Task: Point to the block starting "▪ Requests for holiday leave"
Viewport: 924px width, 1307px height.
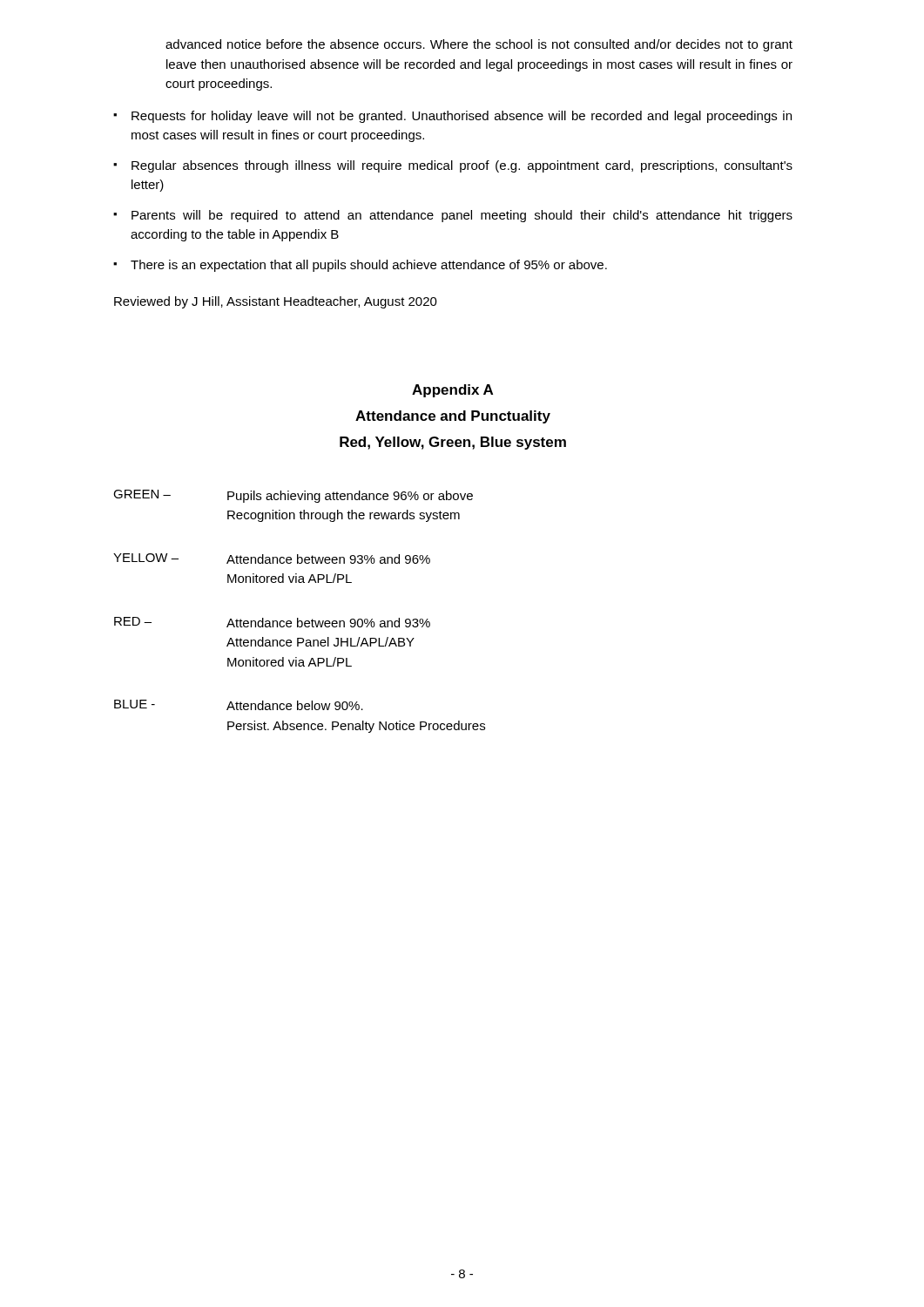Action: coord(453,125)
